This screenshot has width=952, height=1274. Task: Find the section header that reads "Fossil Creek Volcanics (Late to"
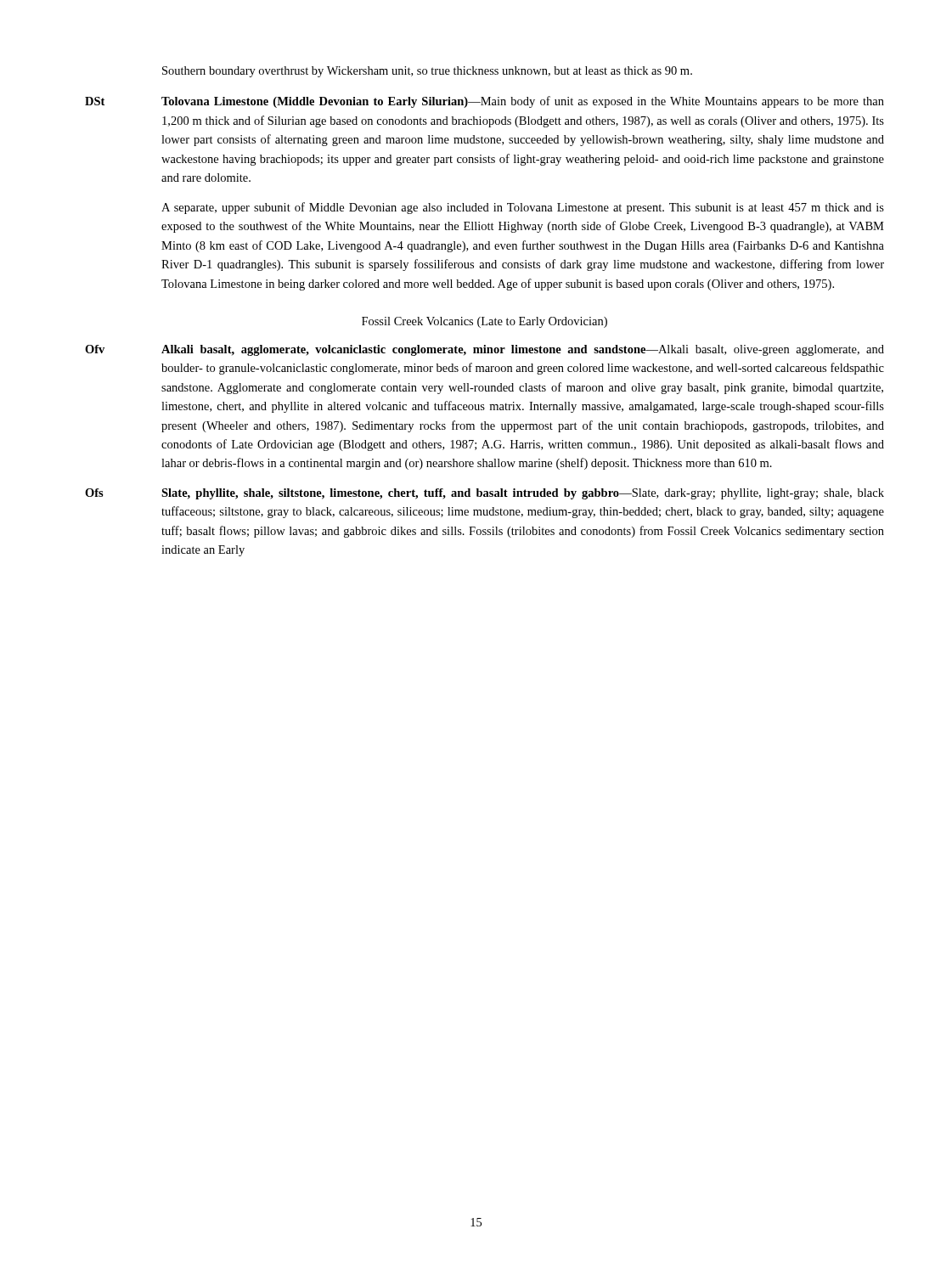pos(485,321)
